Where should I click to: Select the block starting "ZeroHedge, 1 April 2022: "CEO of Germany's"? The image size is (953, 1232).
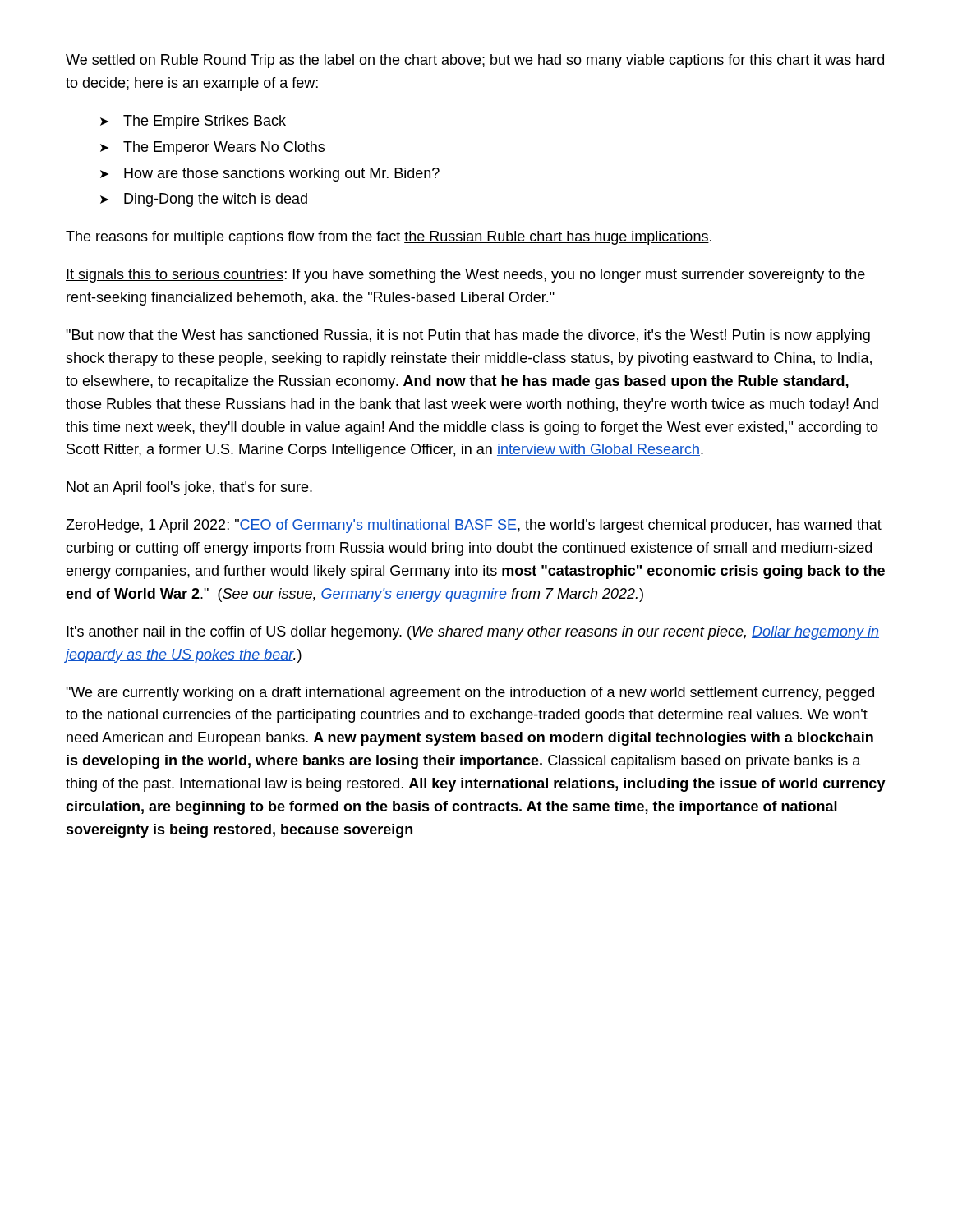pos(475,559)
